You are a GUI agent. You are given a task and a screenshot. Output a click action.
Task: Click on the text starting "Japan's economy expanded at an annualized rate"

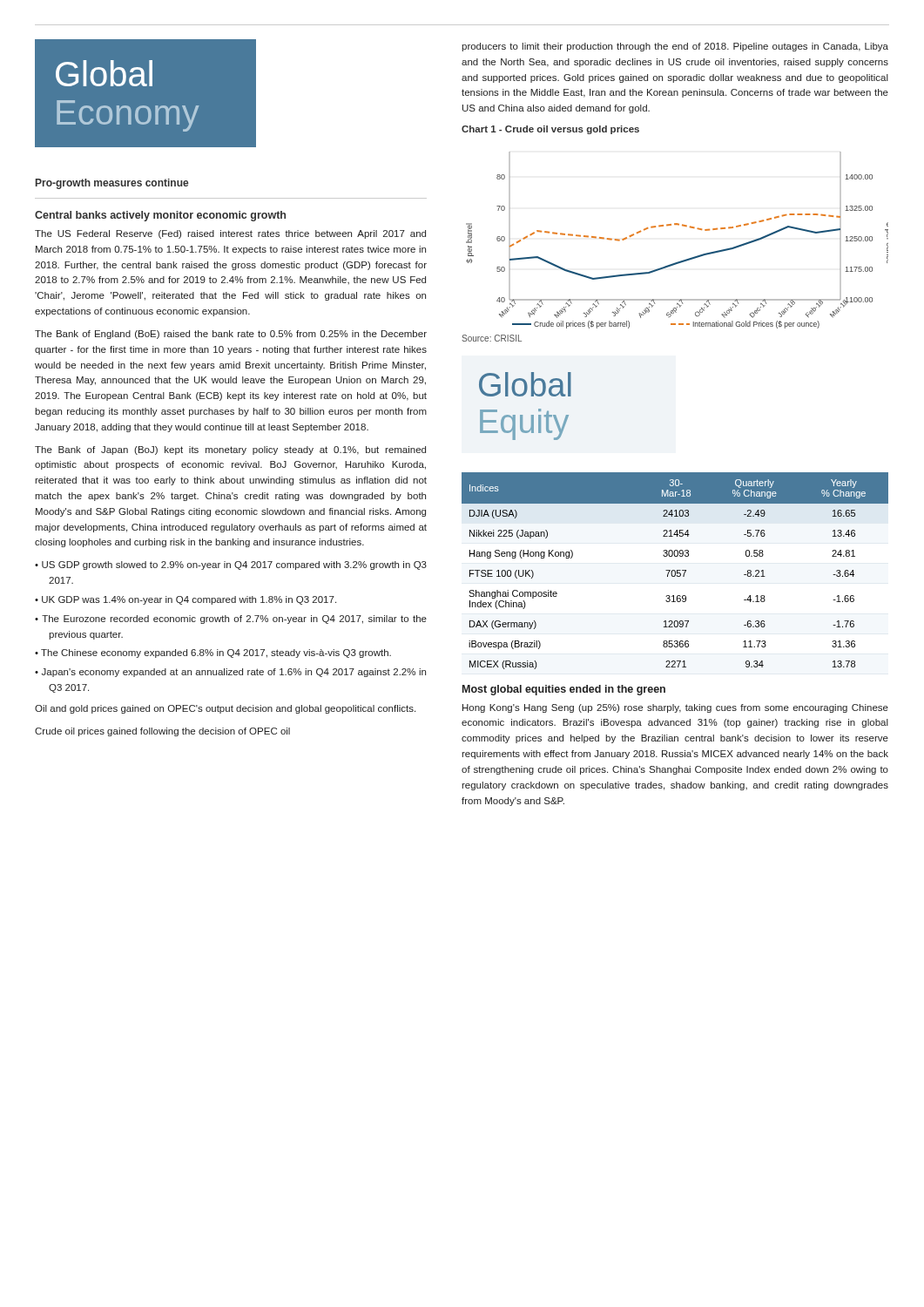click(234, 680)
